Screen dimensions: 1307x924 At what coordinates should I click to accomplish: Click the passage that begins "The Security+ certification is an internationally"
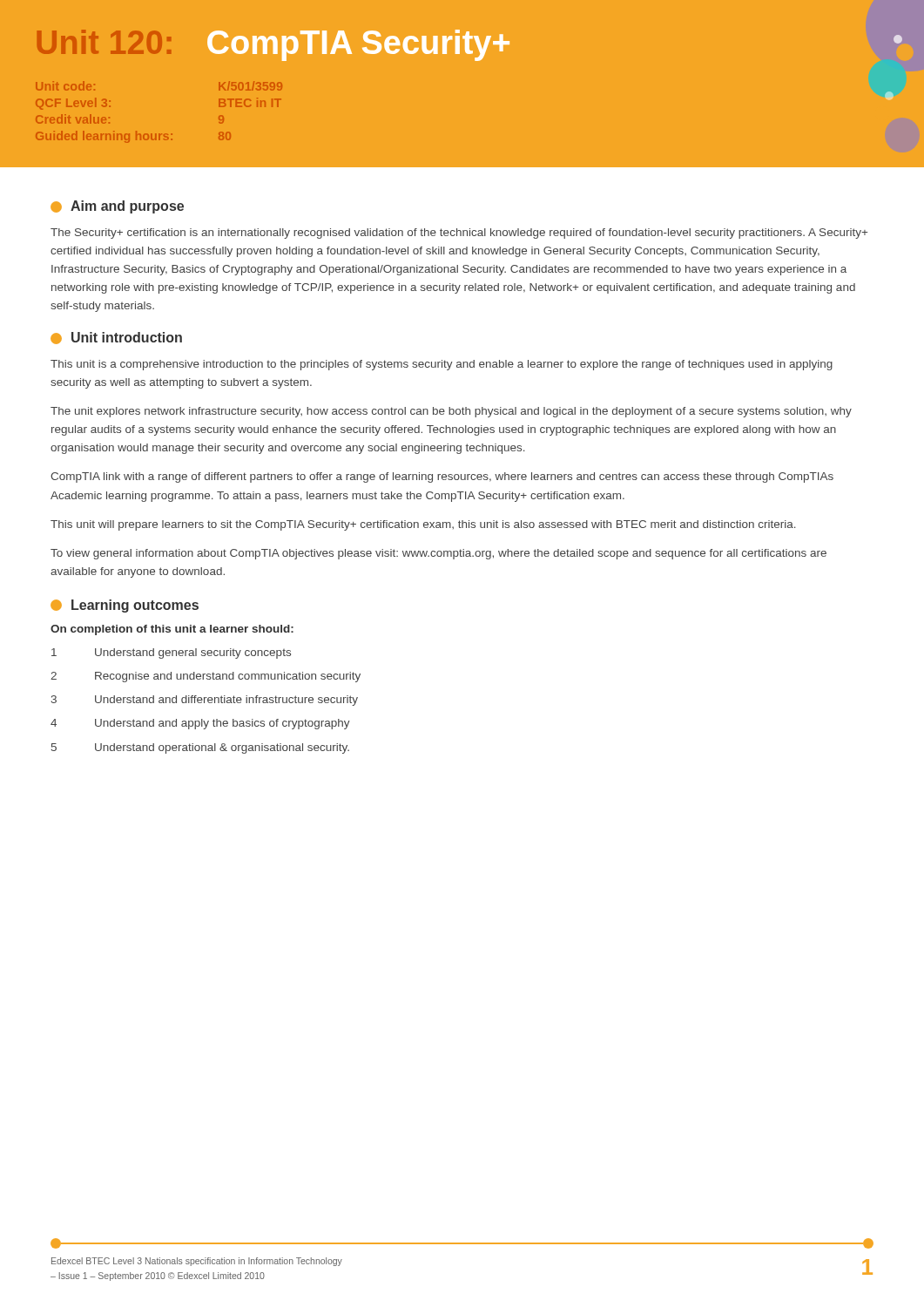459,269
